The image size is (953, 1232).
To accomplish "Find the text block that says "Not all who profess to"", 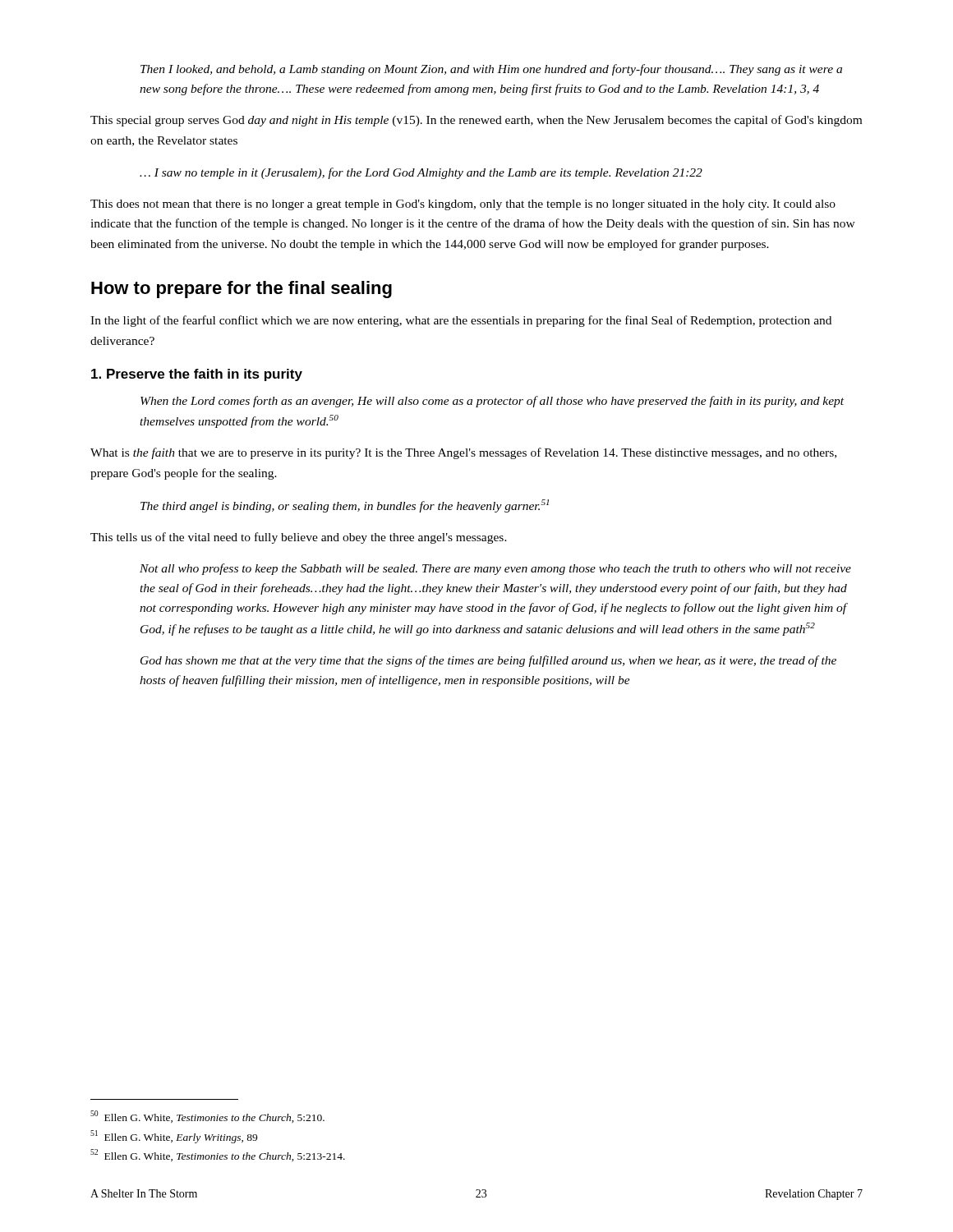I will click(495, 598).
